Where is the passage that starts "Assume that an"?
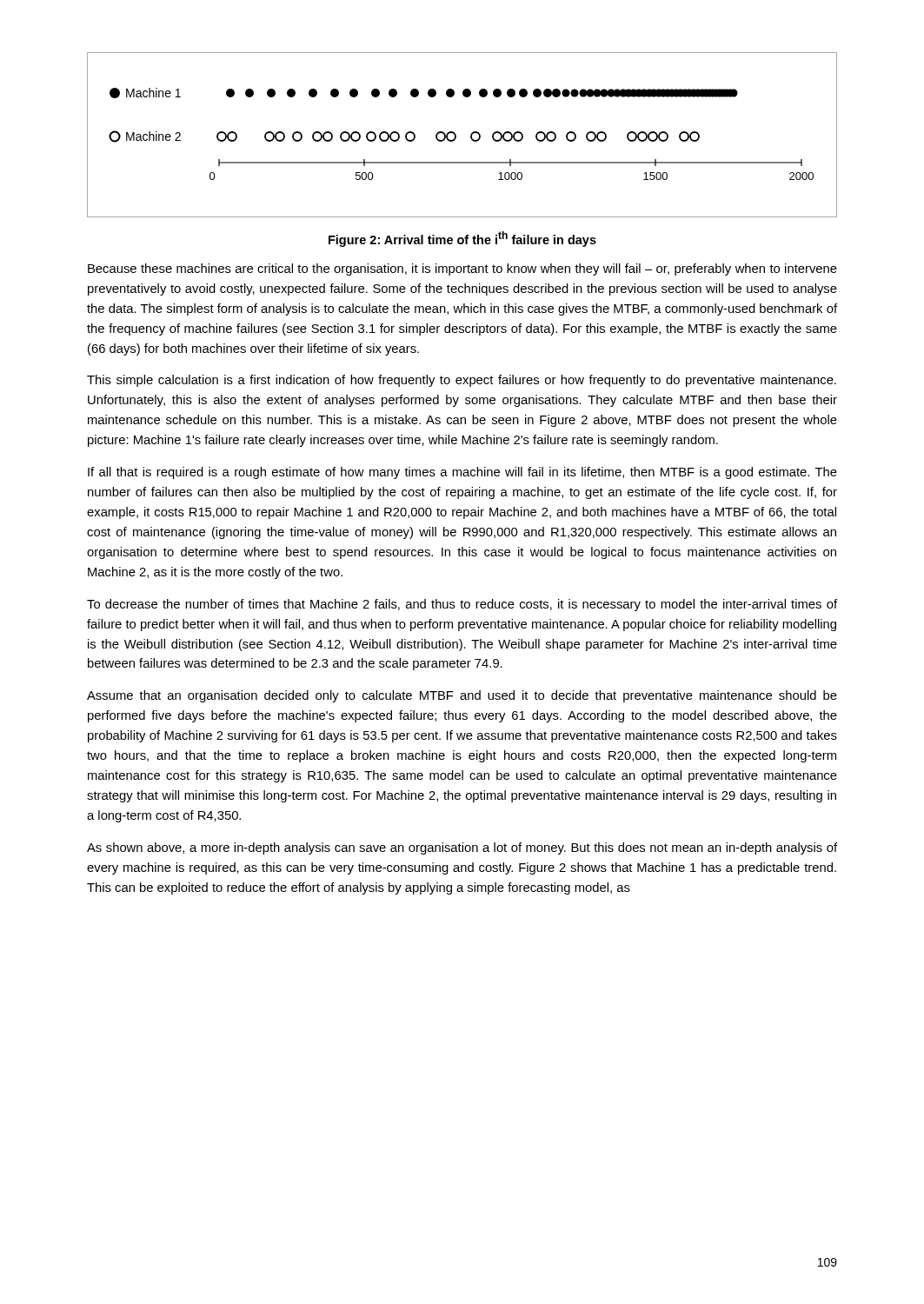 (462, 756)
